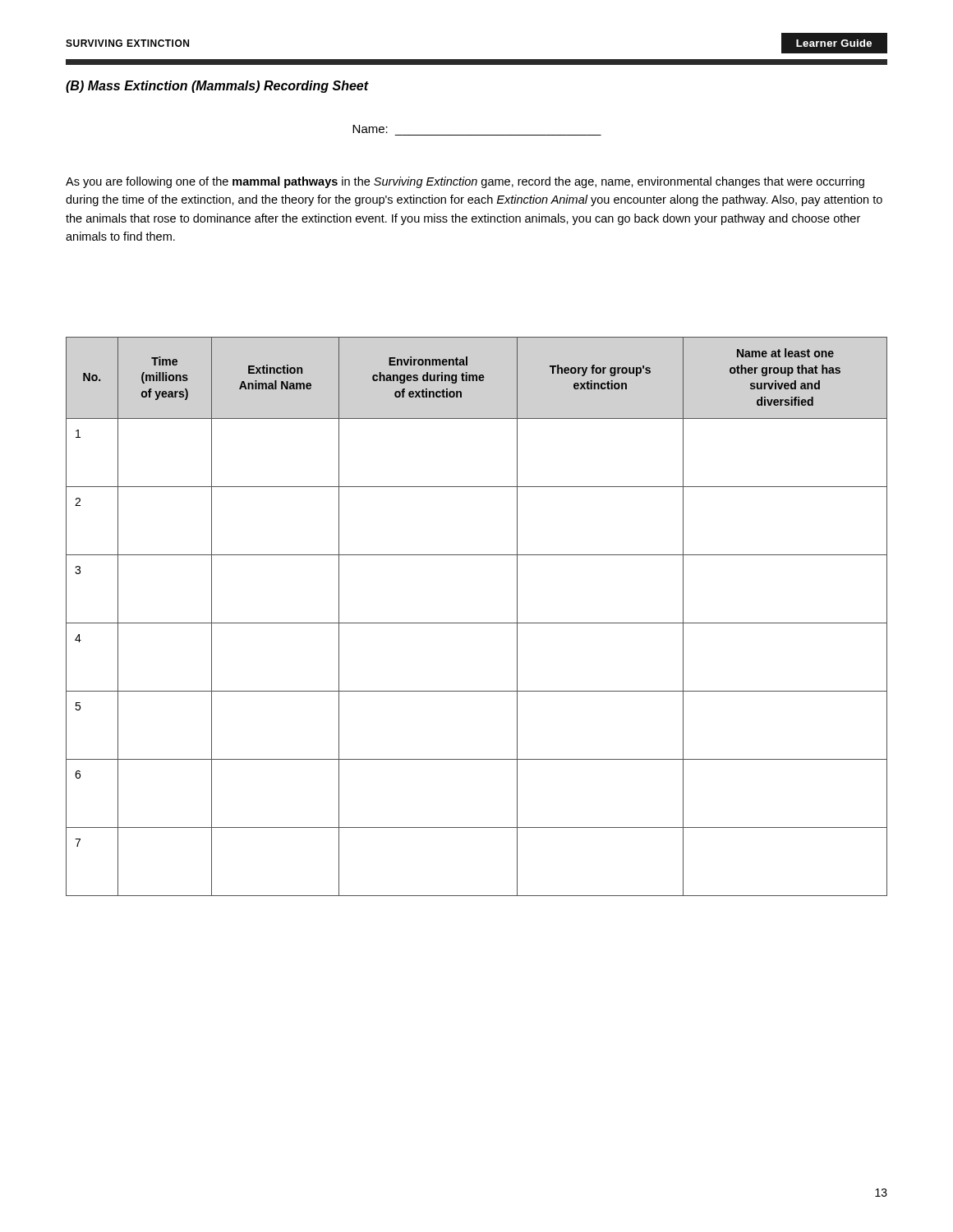Where is the passage that starts "As you are following one of the mammal"?
This screenshot has width=953, height=1232.
pyautogui.click(x=474, y=209)
